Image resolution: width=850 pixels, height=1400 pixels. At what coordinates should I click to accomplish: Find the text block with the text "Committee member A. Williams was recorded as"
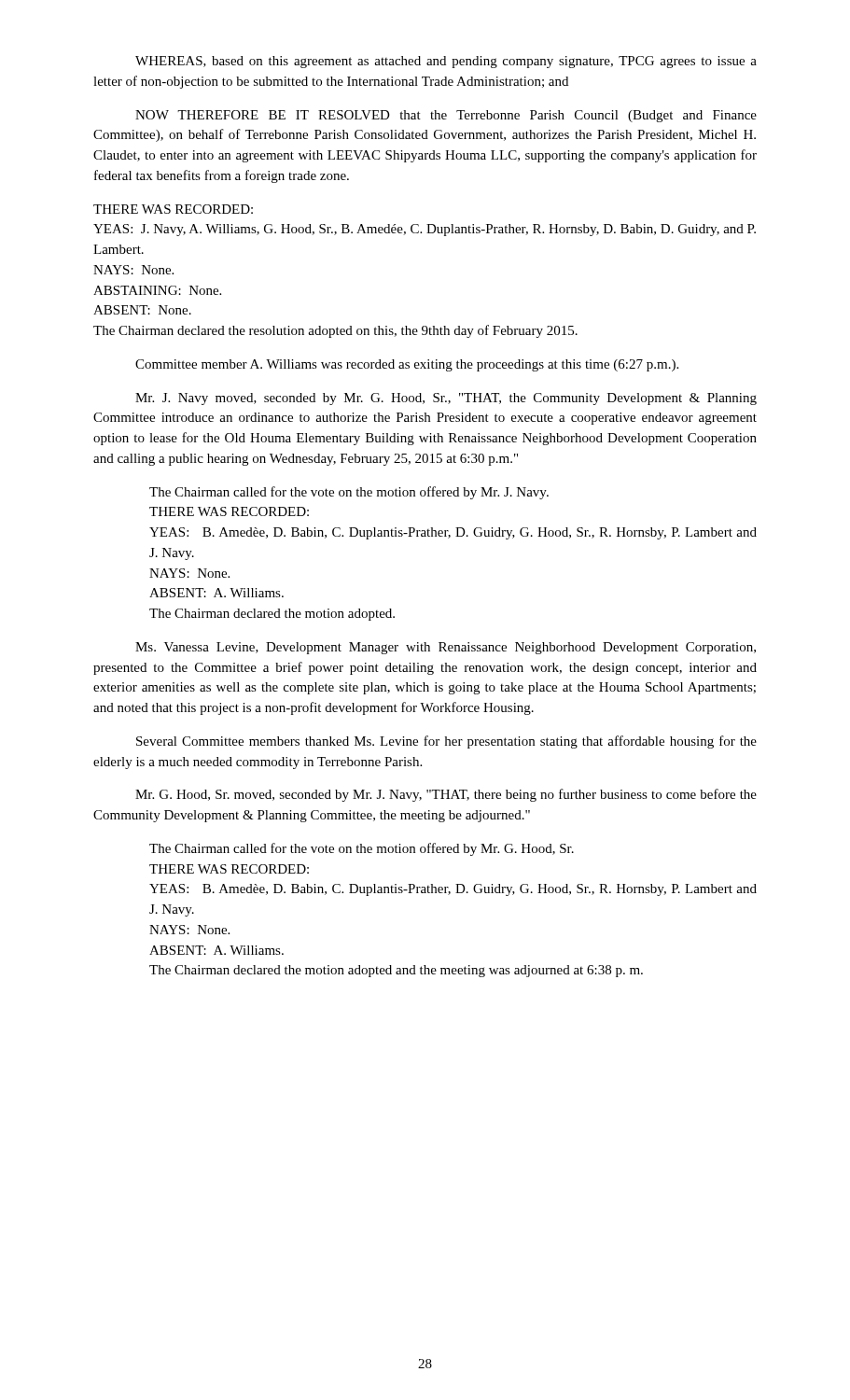click(407, 364)
